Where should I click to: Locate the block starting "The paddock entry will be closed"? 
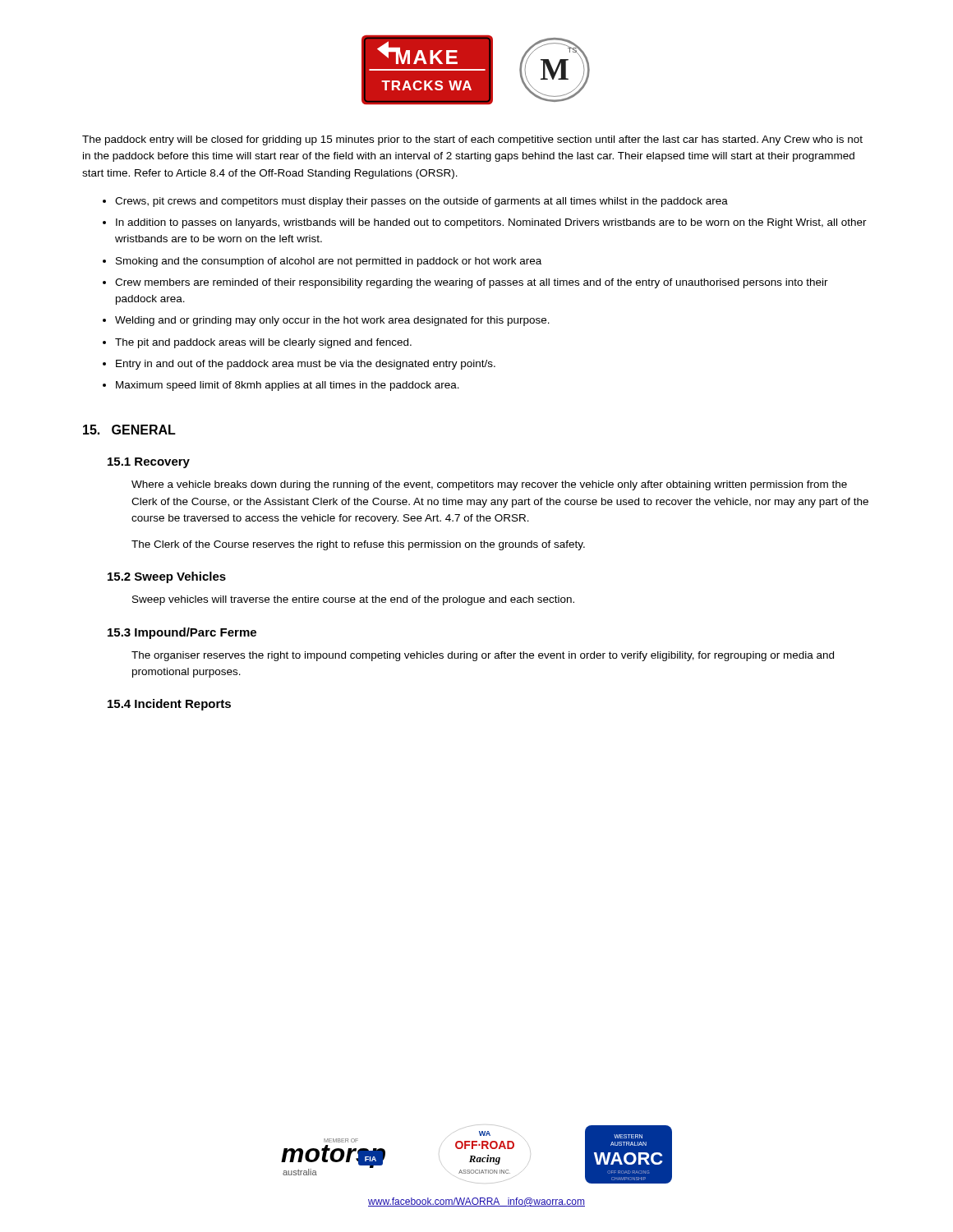pos(472,156)
